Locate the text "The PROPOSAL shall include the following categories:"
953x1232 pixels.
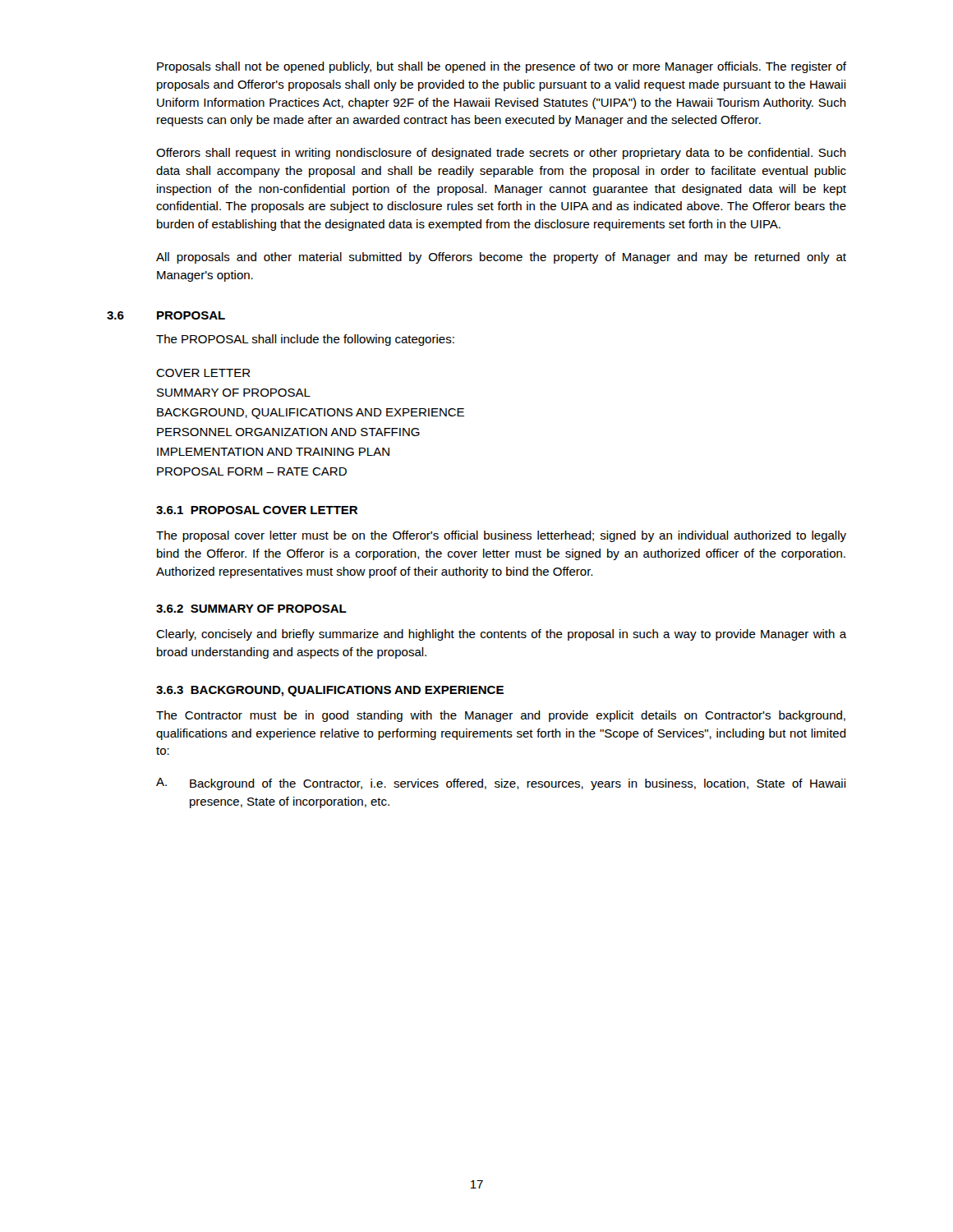pos(306,339)
